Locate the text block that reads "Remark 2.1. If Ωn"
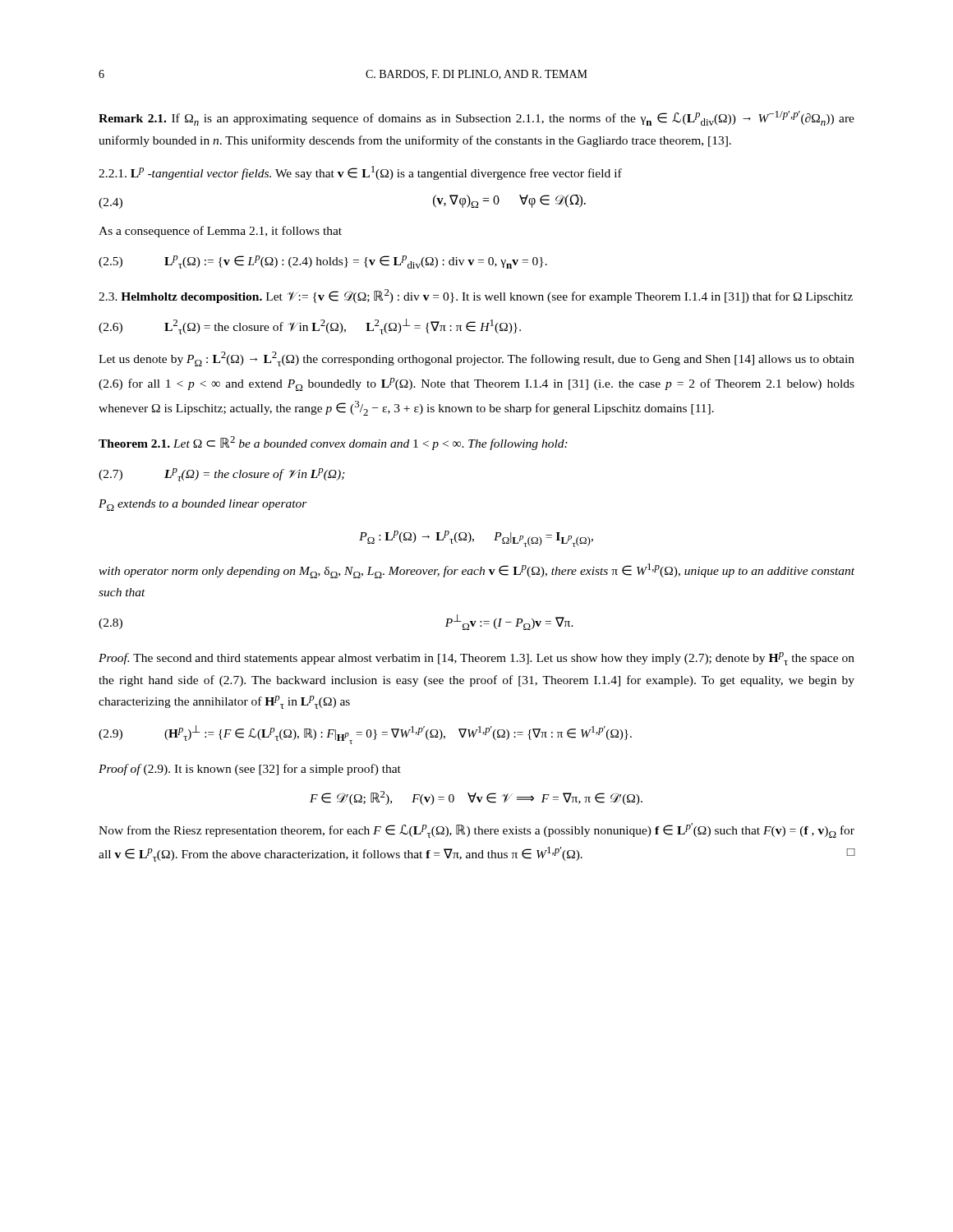Image resolution: width=953 pixels, height=1232 pixels. coord(476,128)
